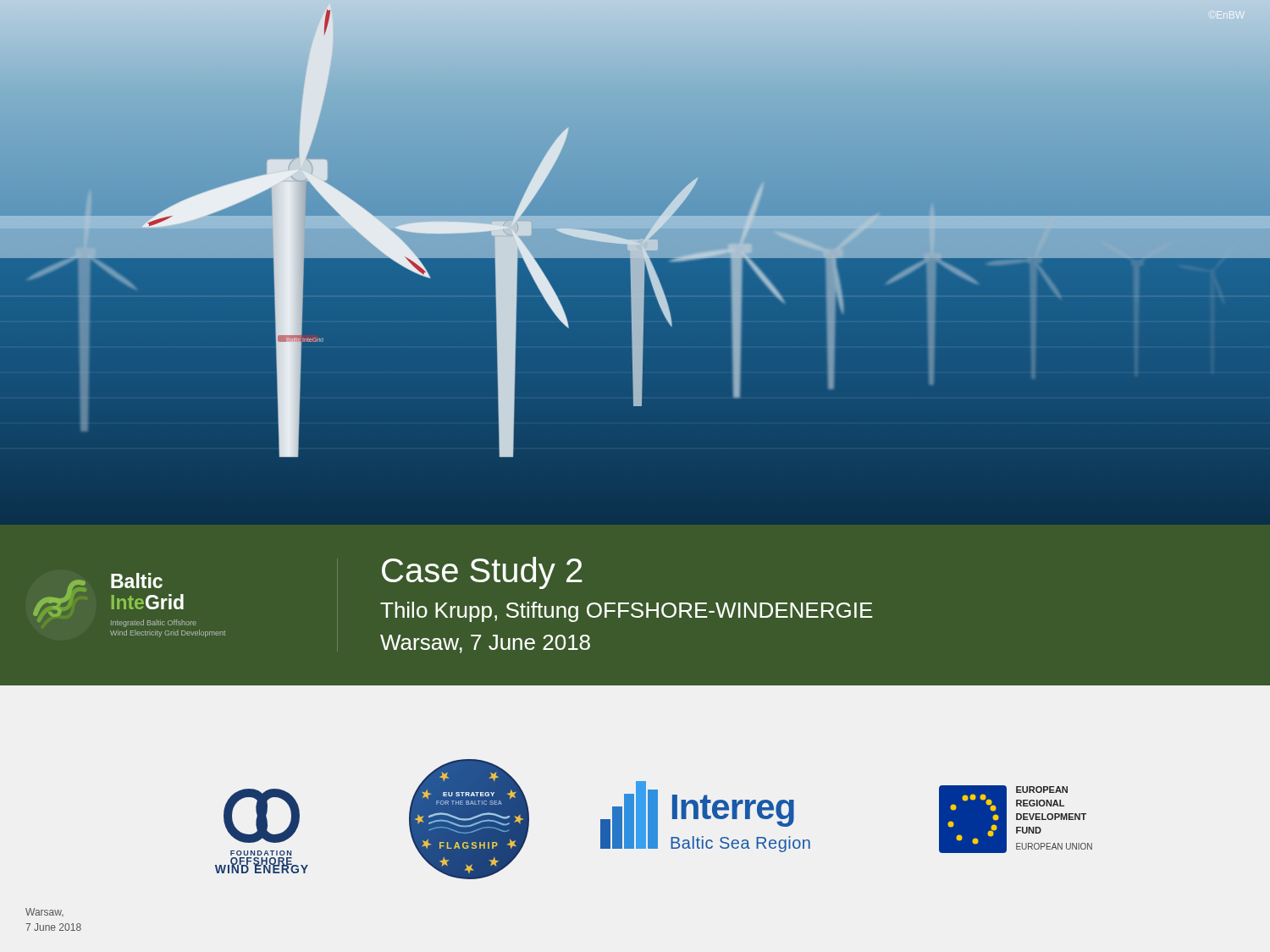This screenshot has height=952, width=1270.
Task: Select the text block starting "Case Study 2"
Action: 482,570
